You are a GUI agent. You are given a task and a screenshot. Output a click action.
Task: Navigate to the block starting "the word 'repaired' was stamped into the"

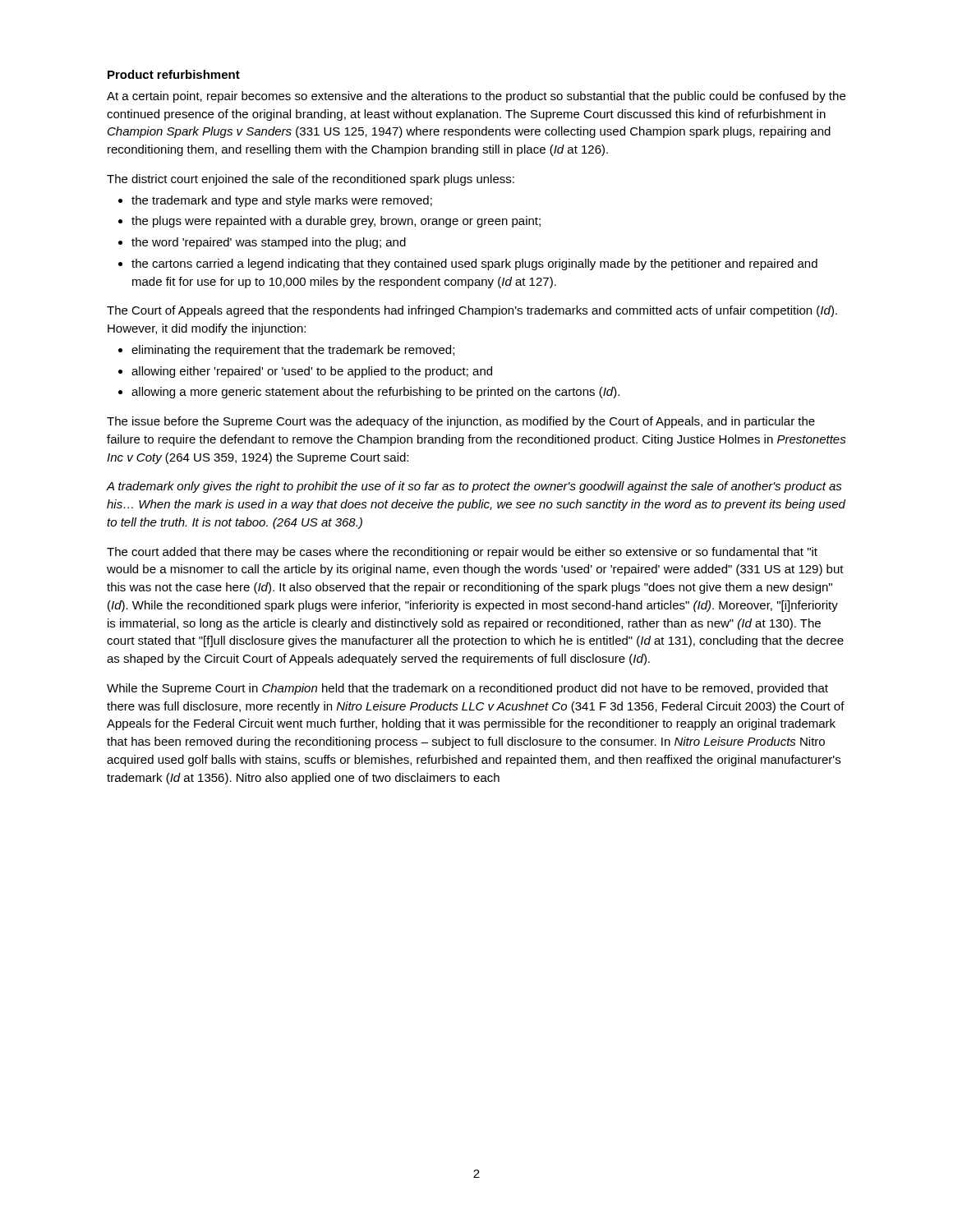pyautogui.click(x=269, y=242)
